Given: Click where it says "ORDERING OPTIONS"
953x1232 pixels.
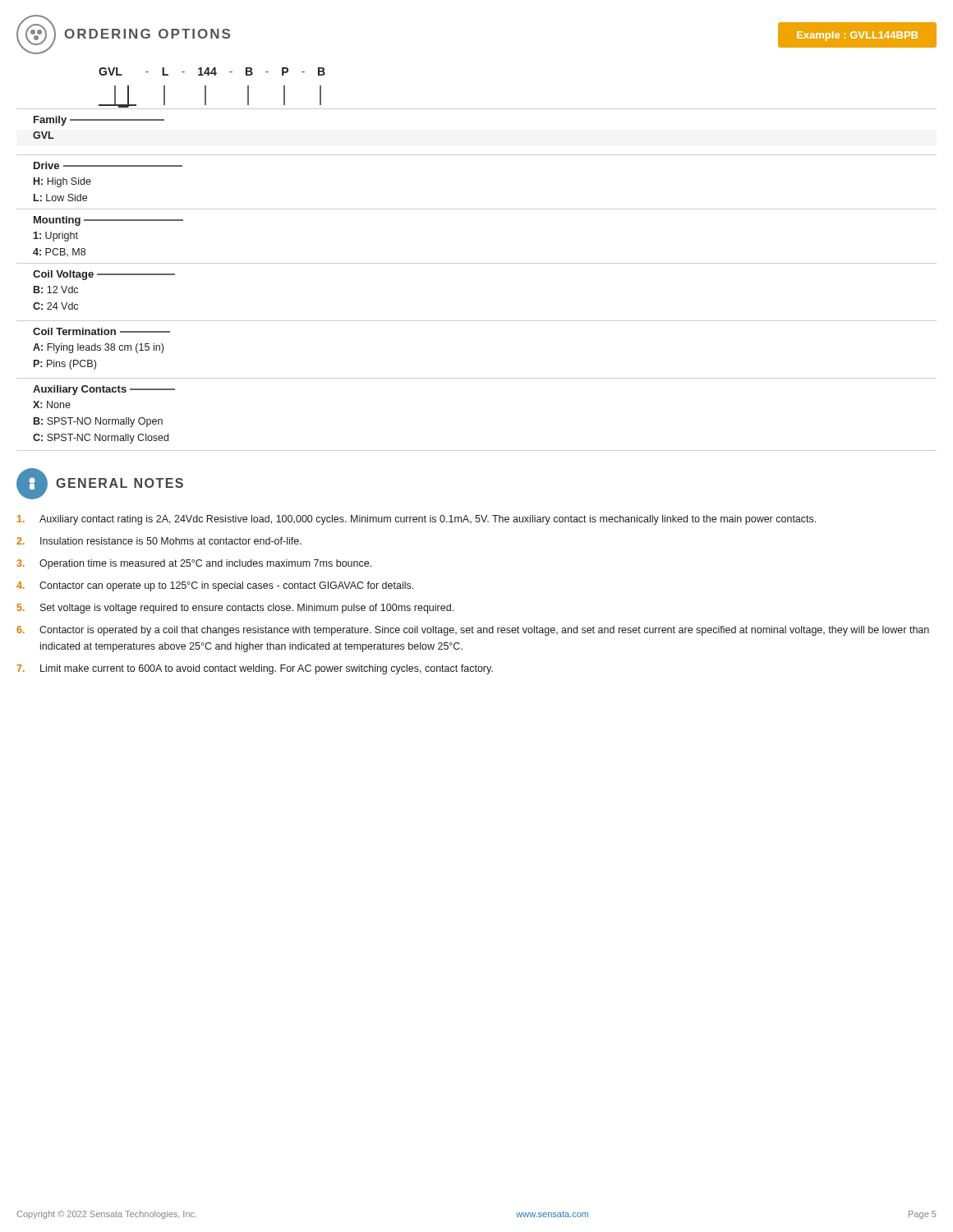Looking at the screenshot, I should click(x=148, y=34).
